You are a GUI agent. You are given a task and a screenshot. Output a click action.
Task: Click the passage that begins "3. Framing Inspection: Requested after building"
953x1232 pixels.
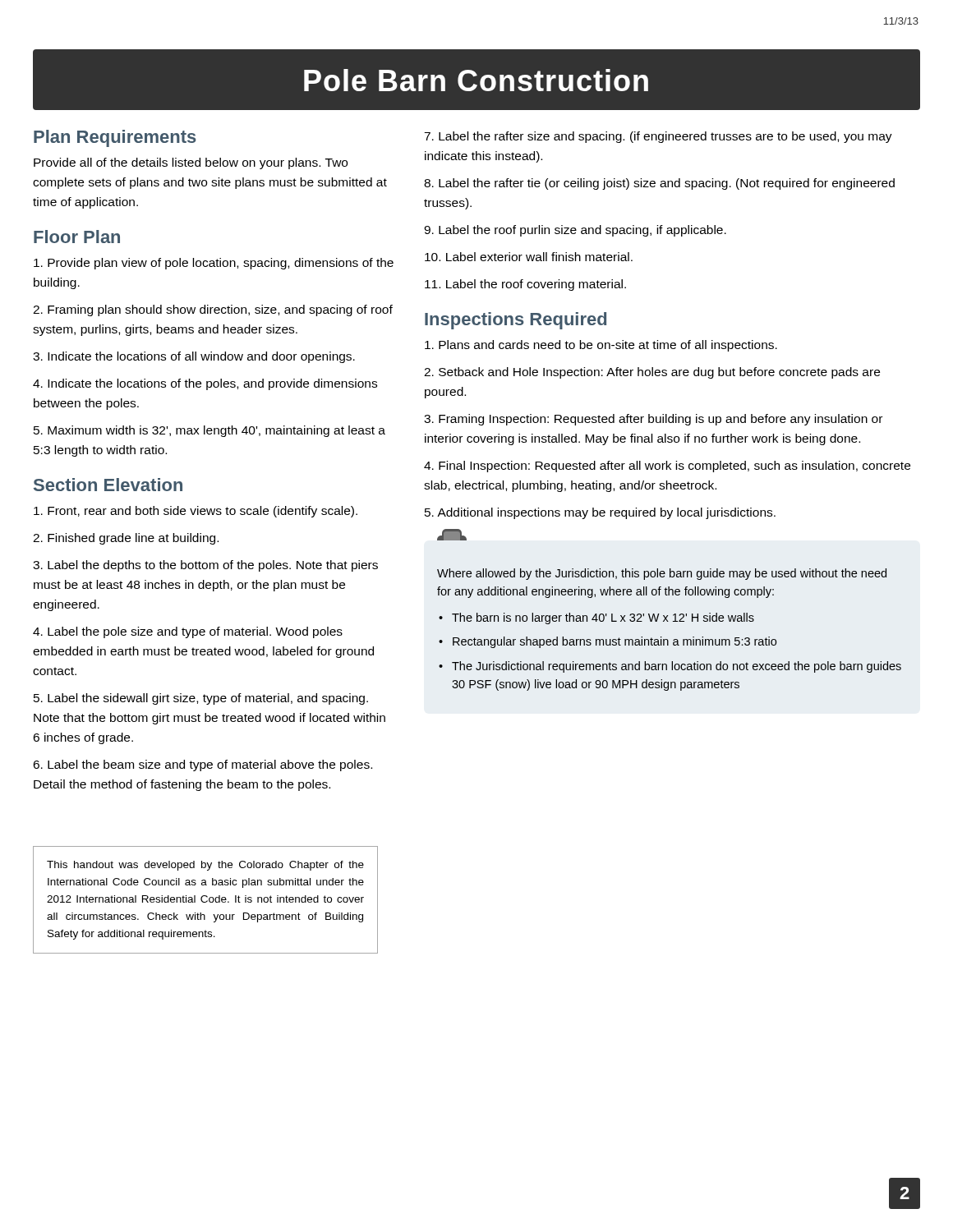click(653, 428)
